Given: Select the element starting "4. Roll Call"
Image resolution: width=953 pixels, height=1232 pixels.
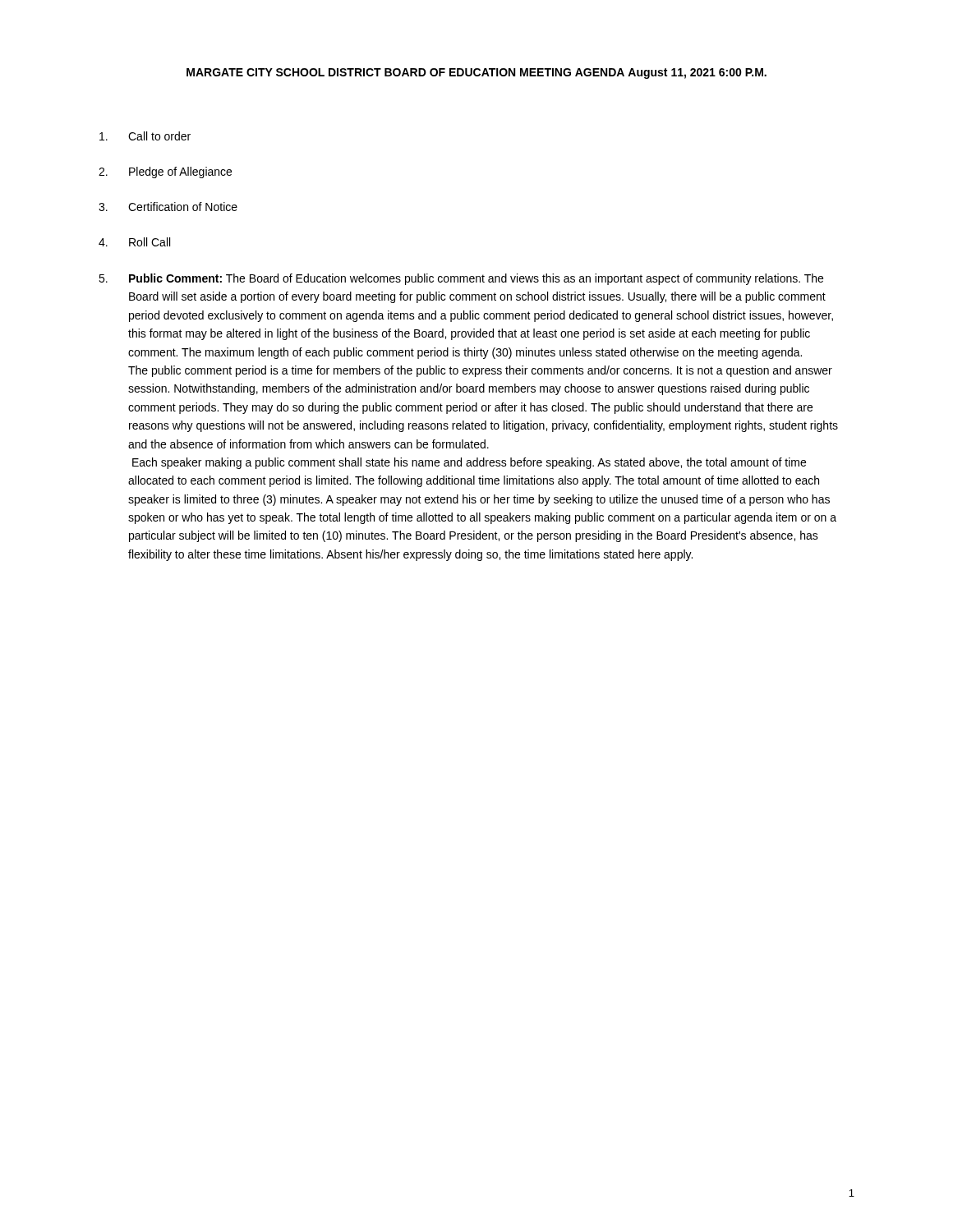Looking at the screenshot, I should point(134,242).
